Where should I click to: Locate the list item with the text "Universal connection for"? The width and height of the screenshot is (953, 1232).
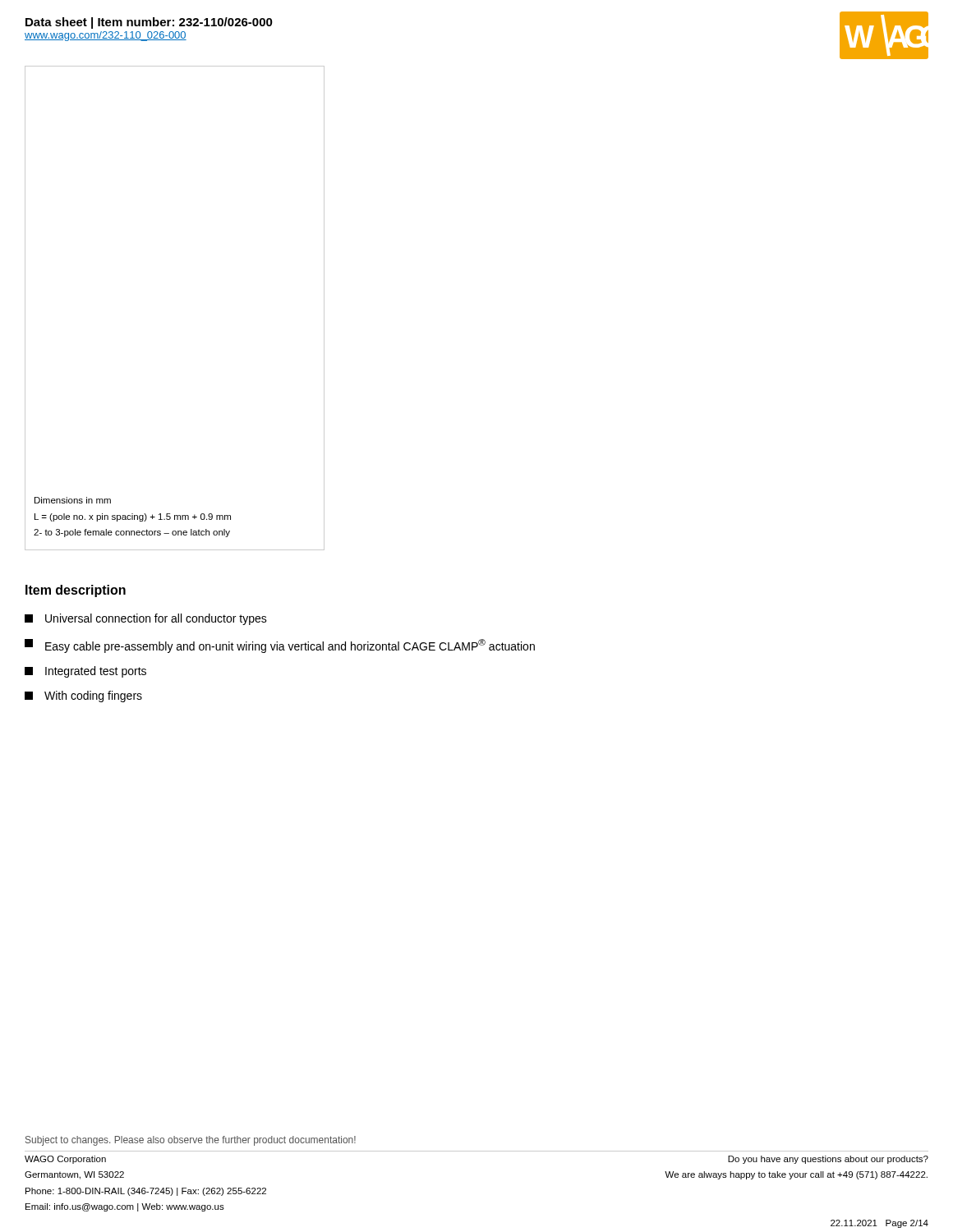click(x=146, y=618)
